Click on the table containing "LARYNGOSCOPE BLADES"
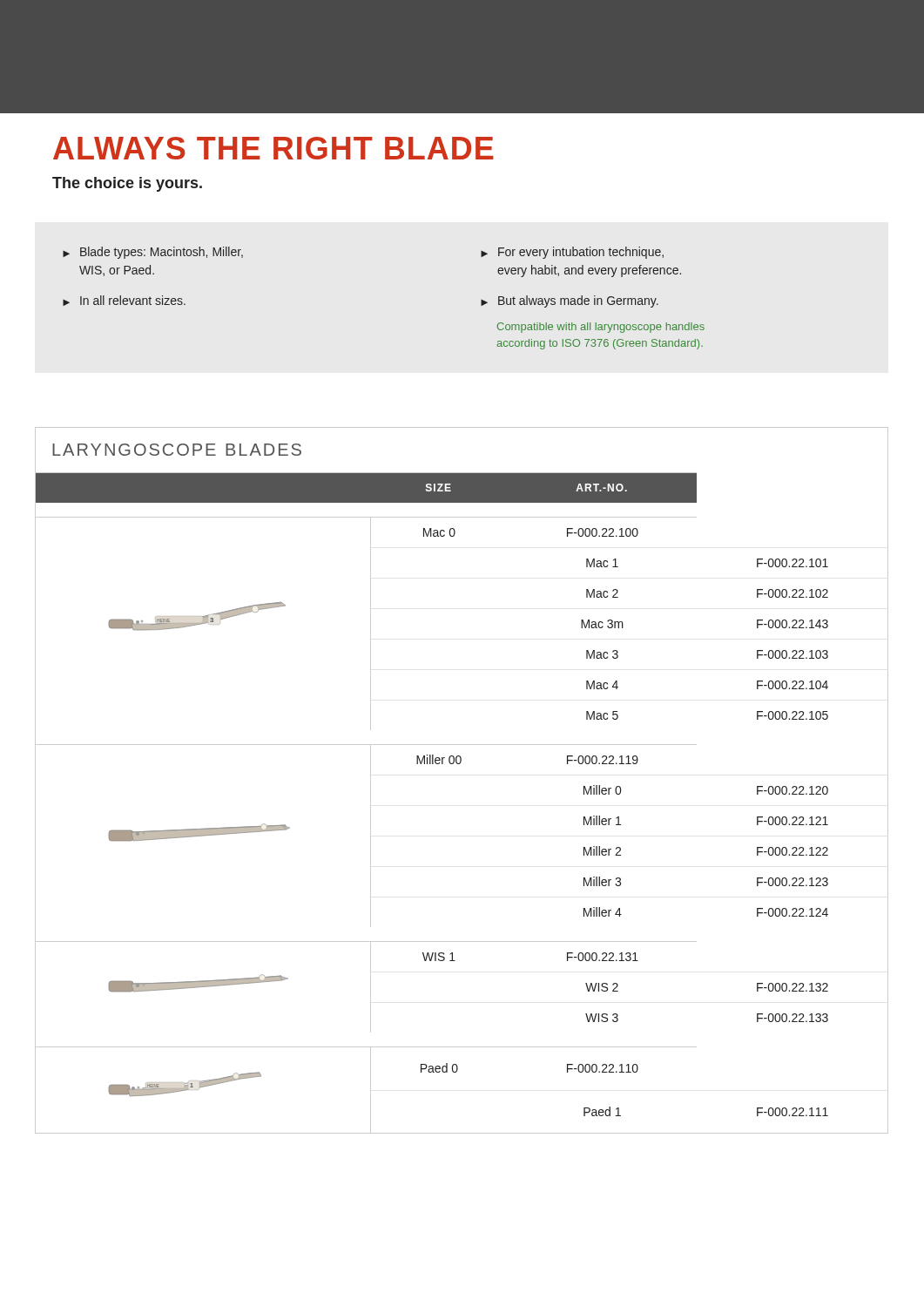Viewport: 924px width, 1307px height. [x=462, y=780]
